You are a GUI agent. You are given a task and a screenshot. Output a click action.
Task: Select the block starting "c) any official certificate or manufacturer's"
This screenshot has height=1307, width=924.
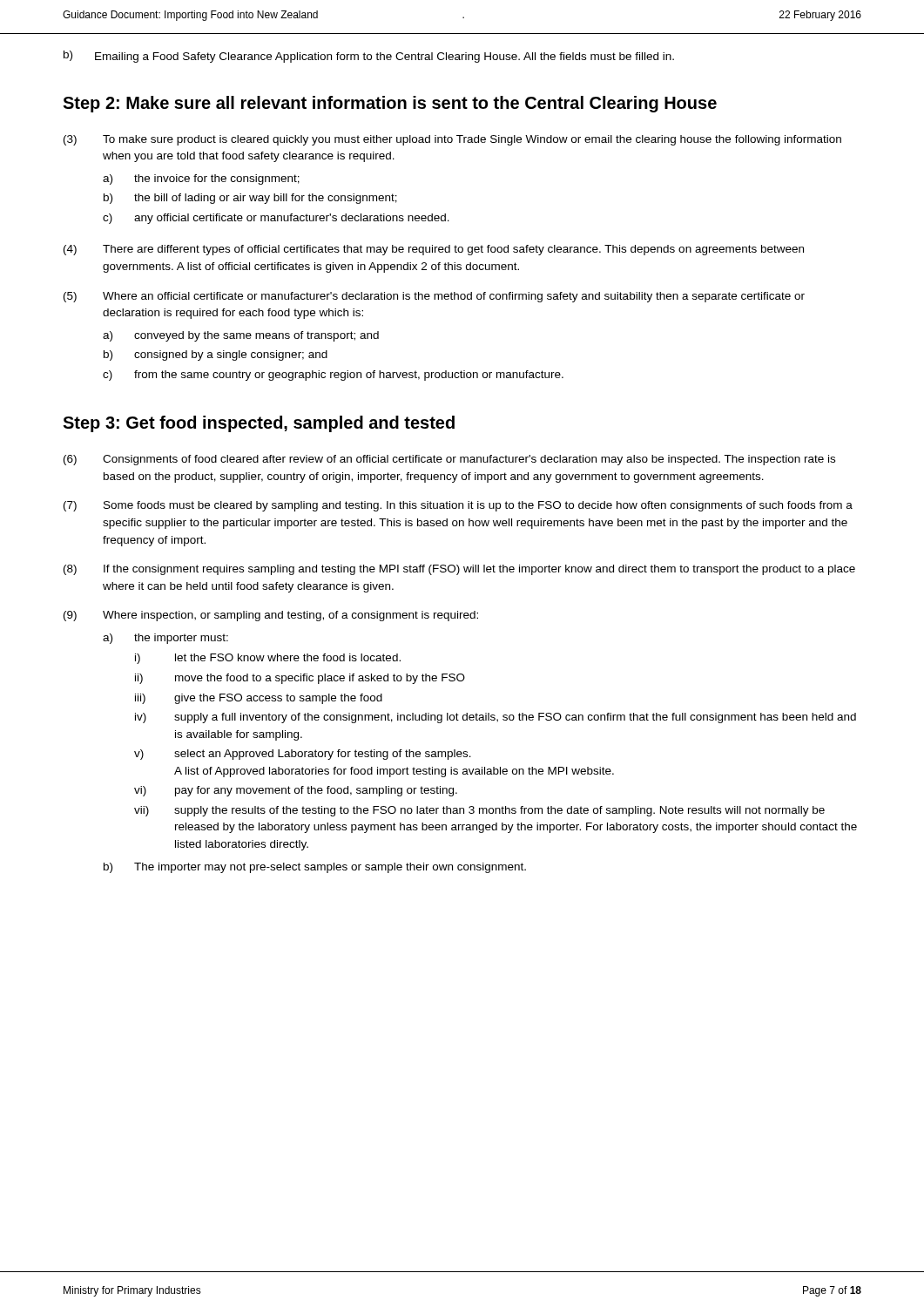[276, 217]
